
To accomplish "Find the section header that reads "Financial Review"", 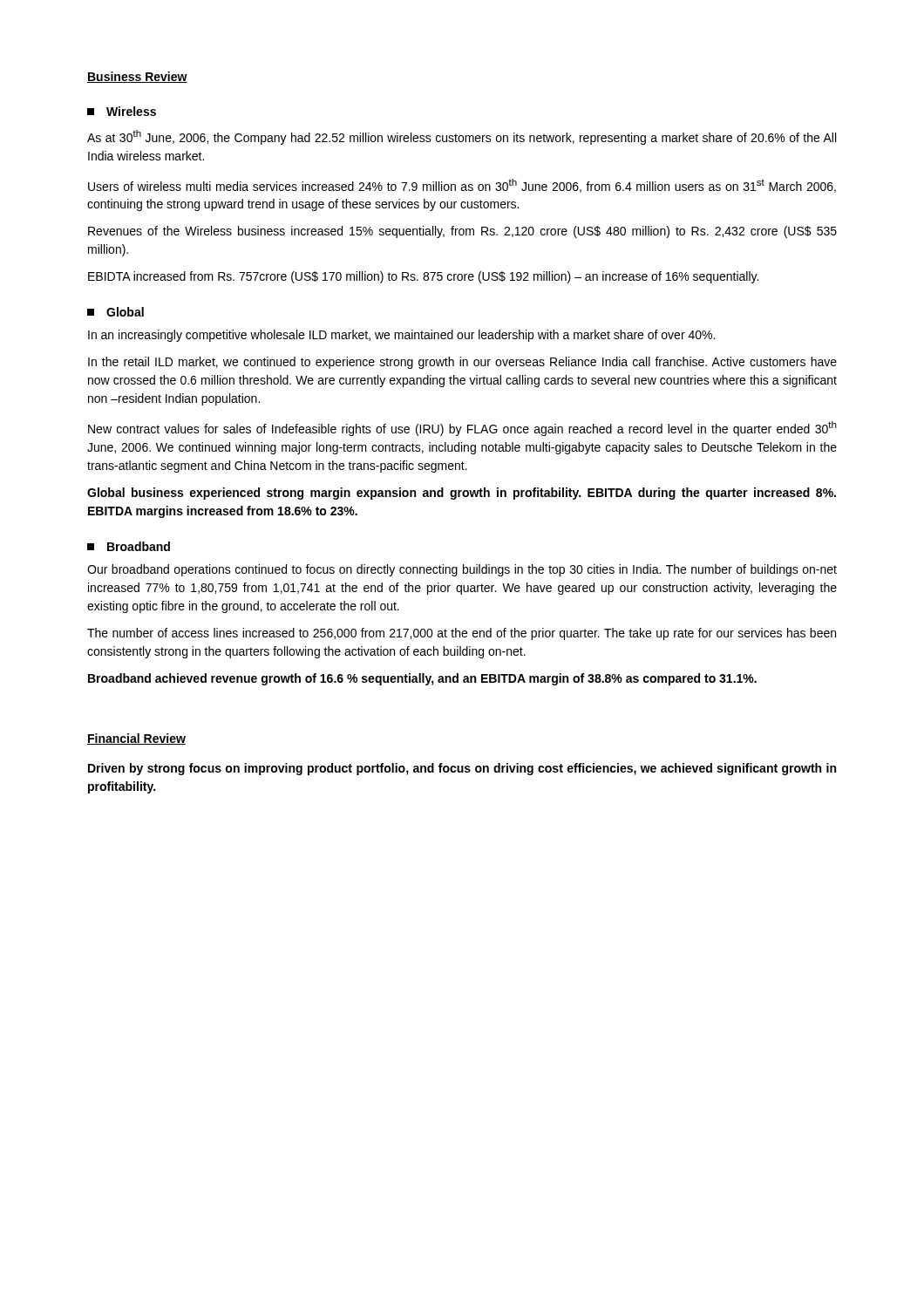I will pyautogui.click(x=136, y=739).
